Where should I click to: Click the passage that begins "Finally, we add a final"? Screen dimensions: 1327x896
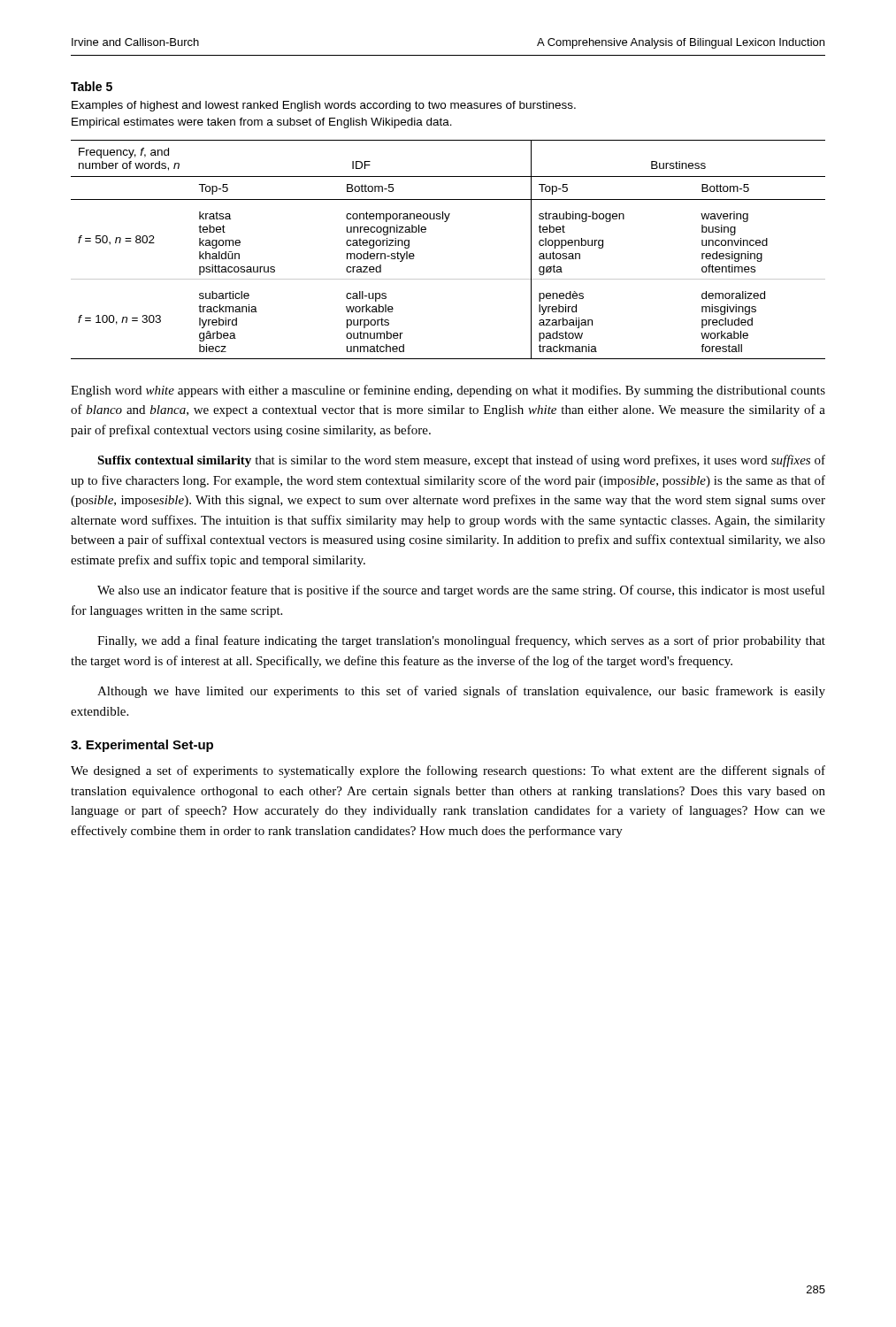[x=448, y=651]
